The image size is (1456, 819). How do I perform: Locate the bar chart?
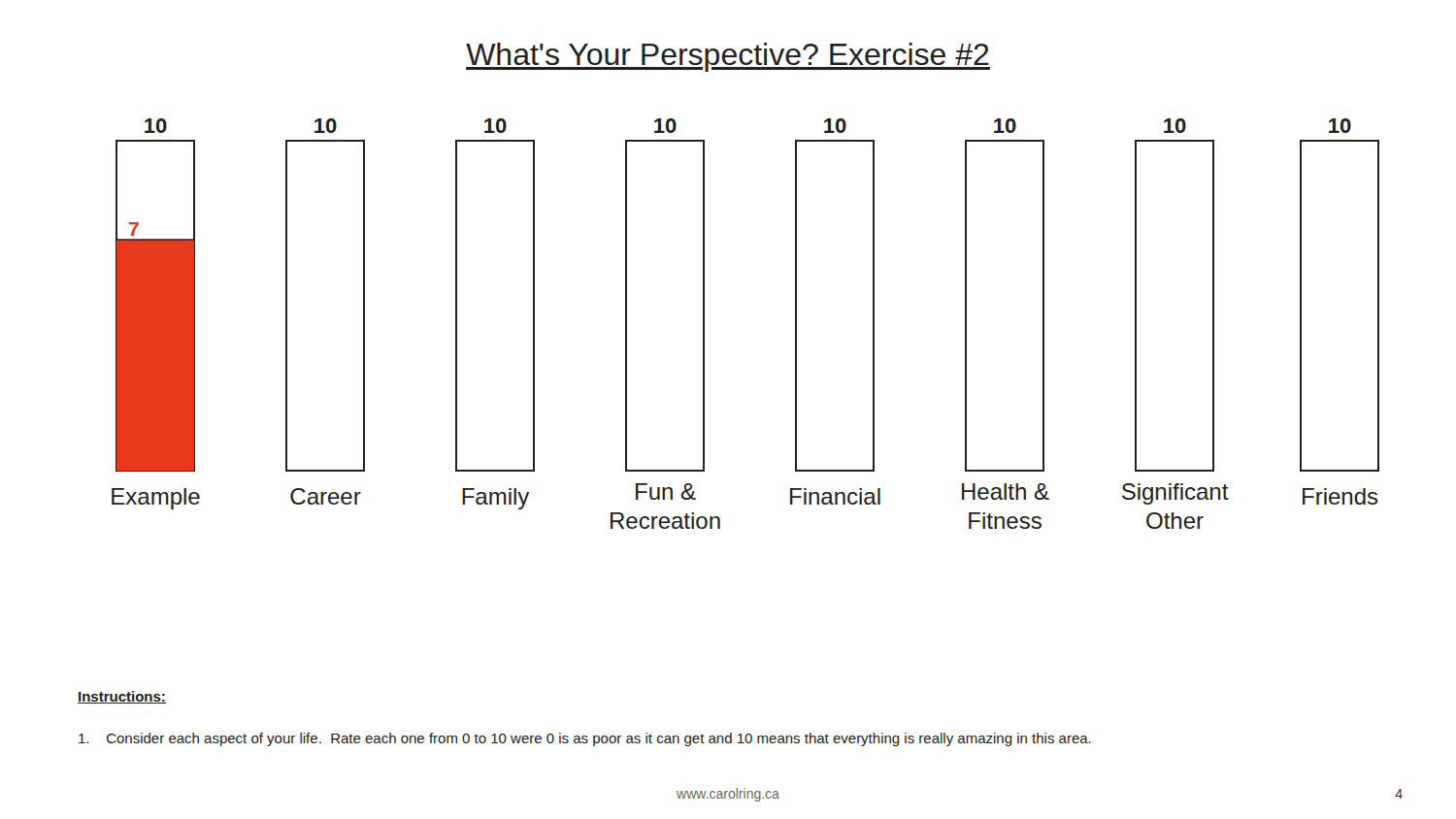click(728, 340)
